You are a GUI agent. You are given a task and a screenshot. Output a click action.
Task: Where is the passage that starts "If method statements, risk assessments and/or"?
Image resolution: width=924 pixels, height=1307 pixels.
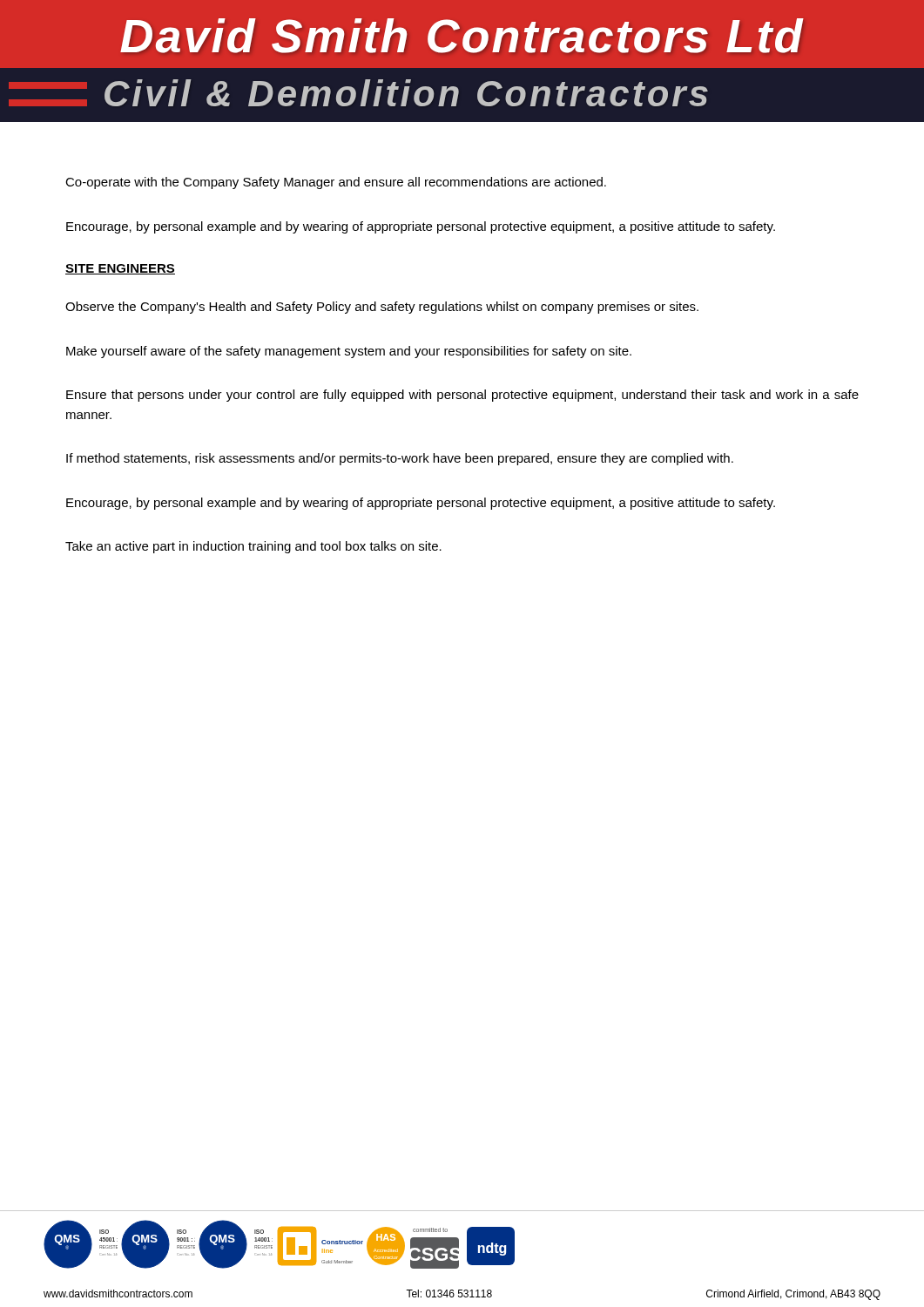400,458
